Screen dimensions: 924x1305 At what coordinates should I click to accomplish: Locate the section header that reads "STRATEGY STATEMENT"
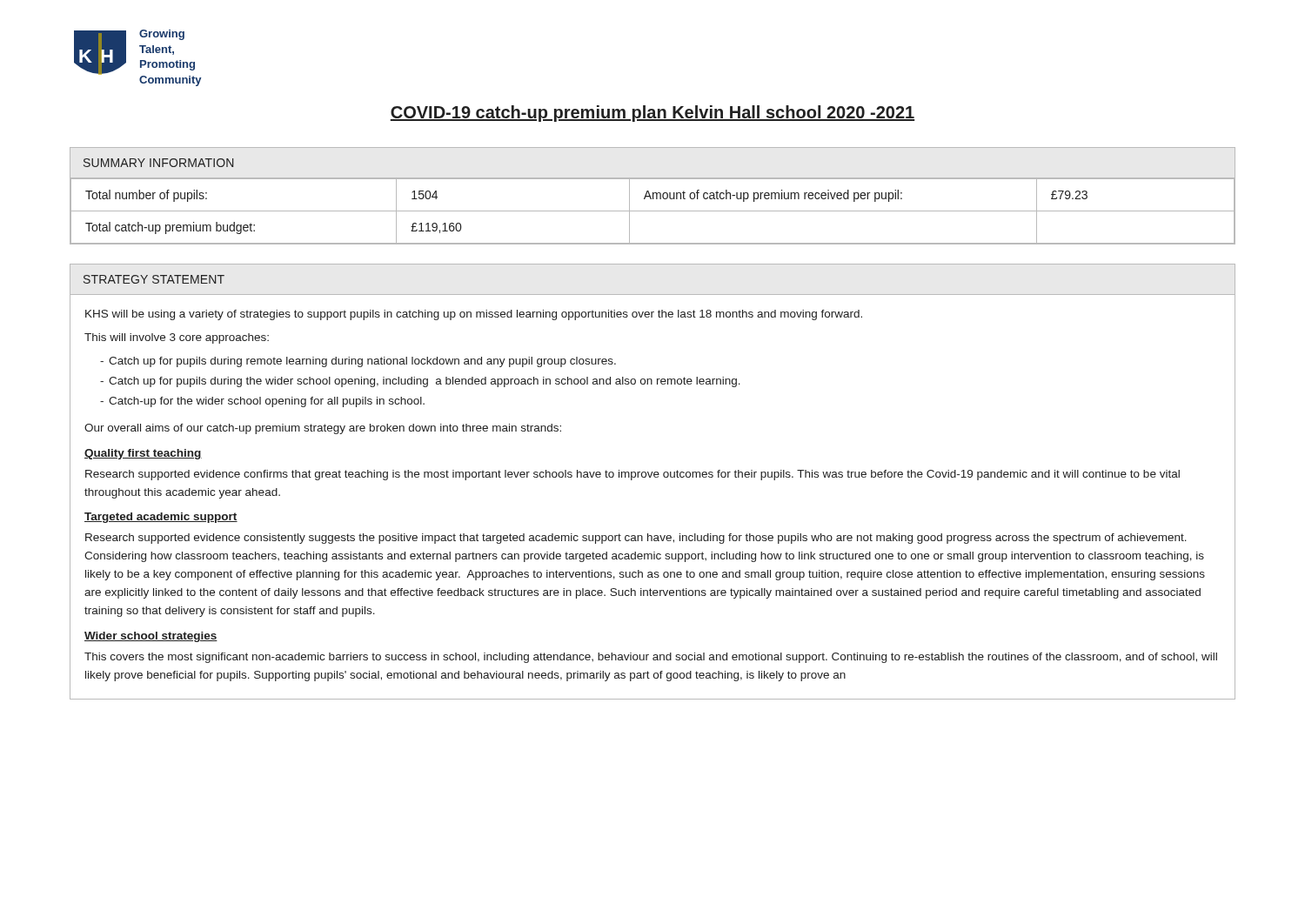[154, 279]
